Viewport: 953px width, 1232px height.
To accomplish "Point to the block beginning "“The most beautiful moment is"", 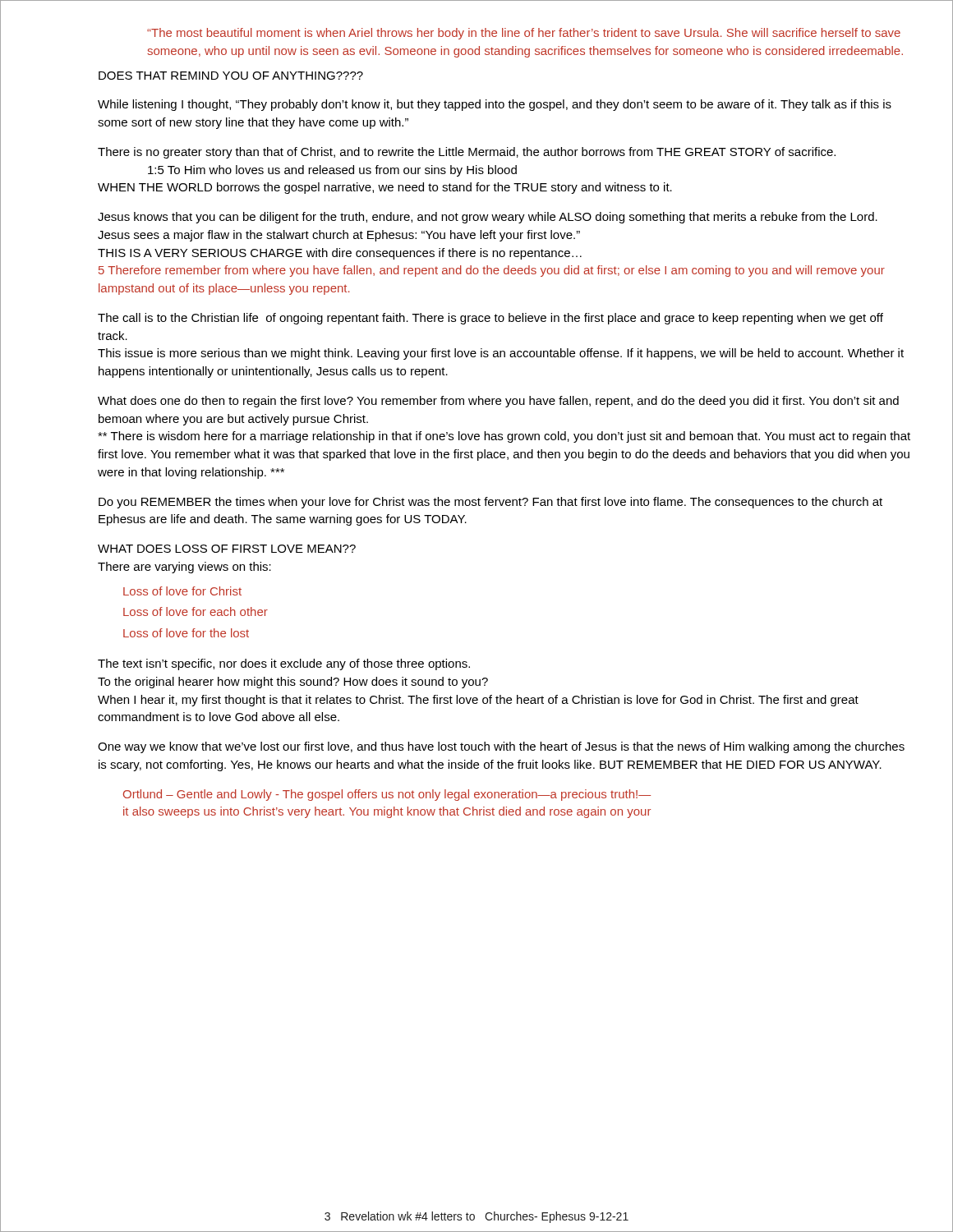I will (504, 53).
